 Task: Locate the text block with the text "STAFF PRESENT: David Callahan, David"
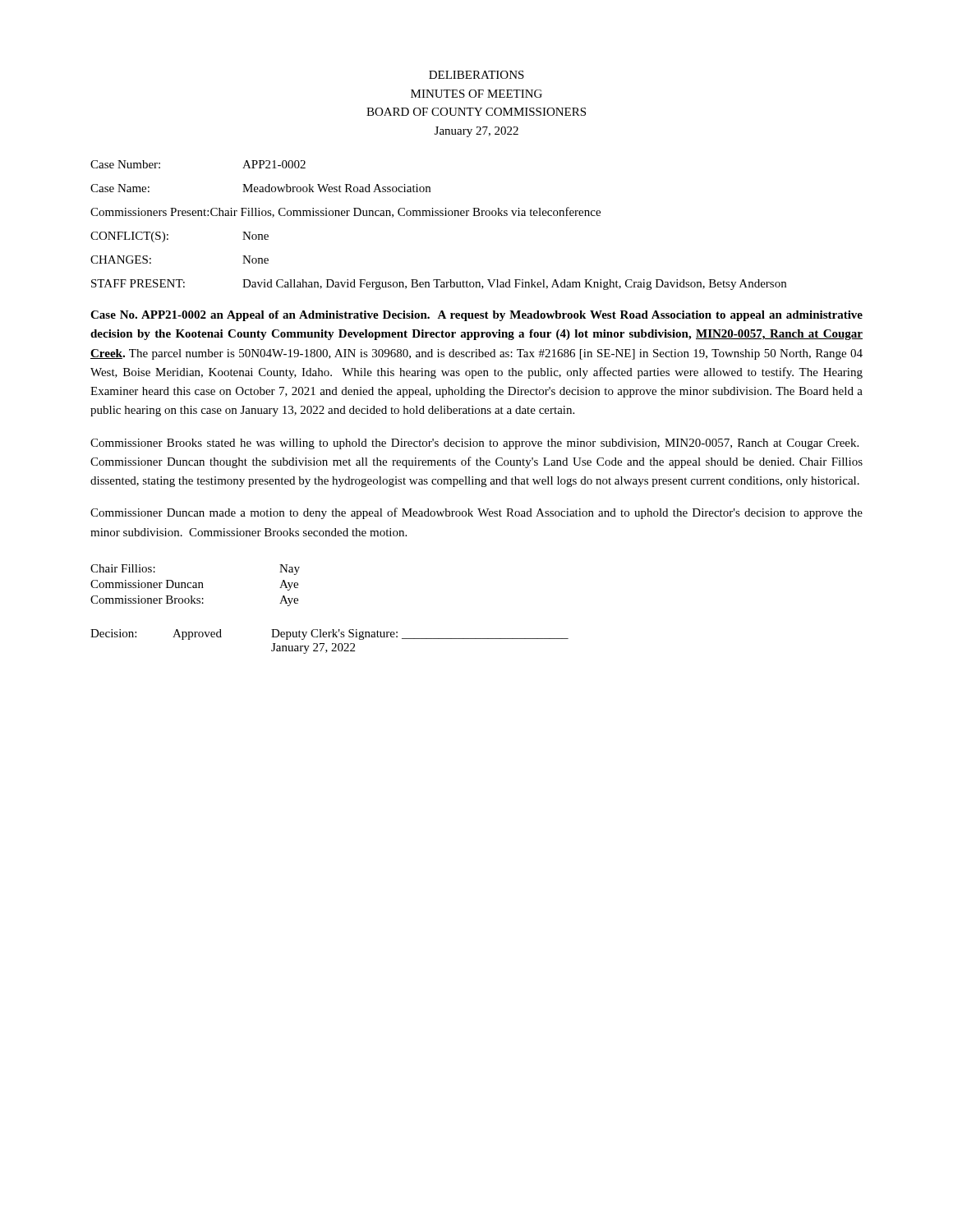coord(476,284)
